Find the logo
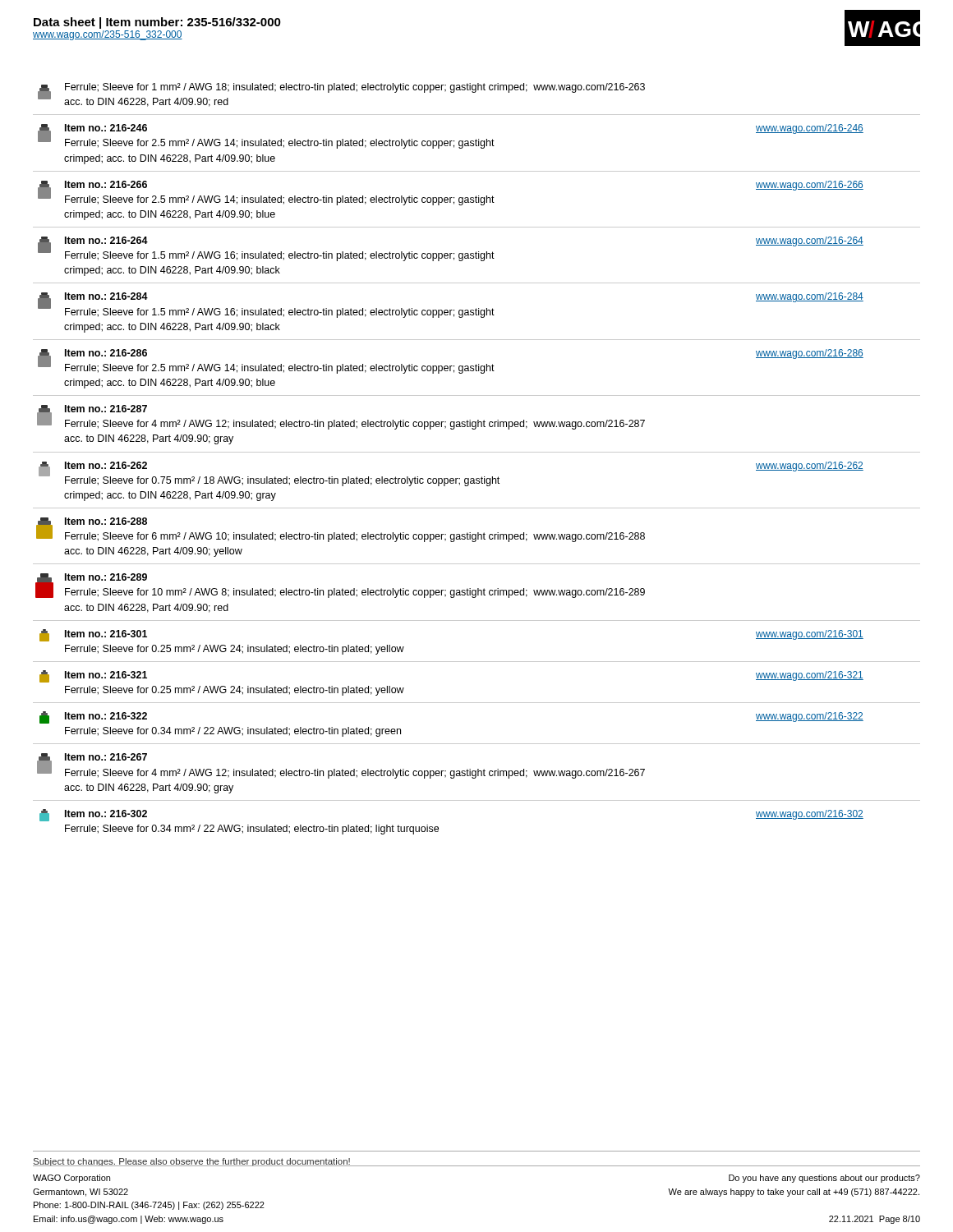 point(882,28)
